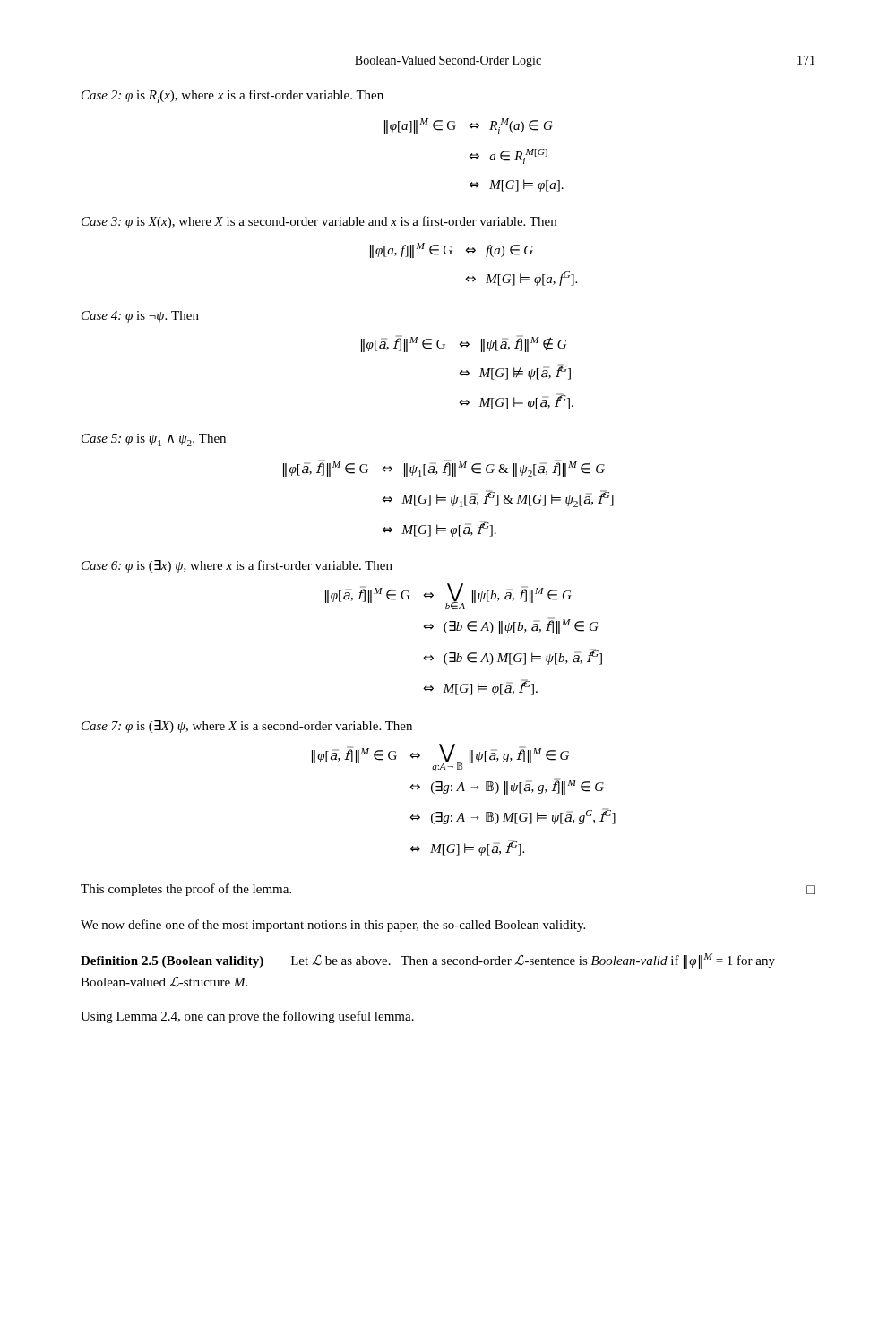This screenshot has height=1344, width=896.
Task: Find the passage starting "‖φ[a, f]‖M ∈ G ⇔ f(a)"
Action: [448, 265]
